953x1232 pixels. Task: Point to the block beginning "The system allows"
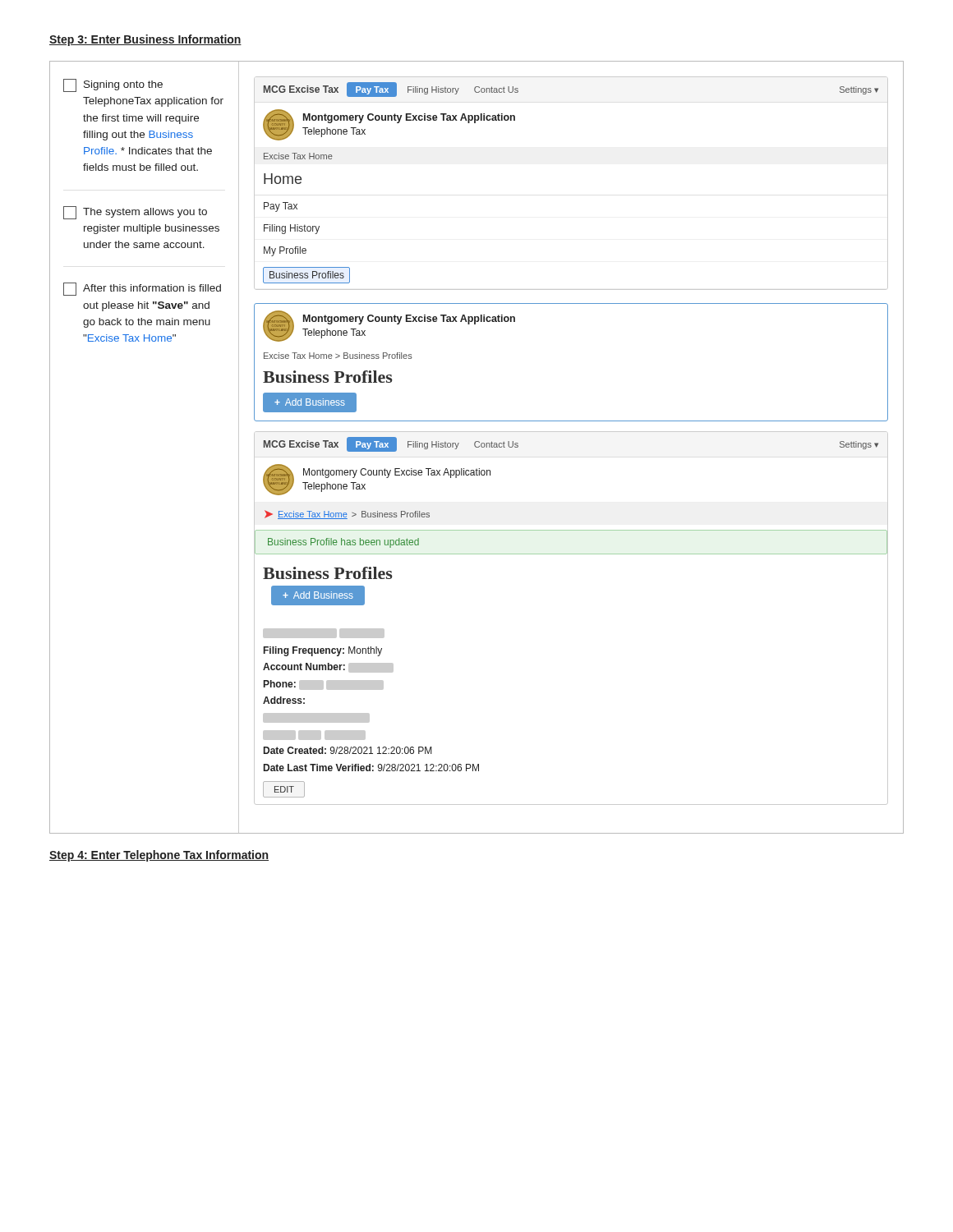pos(144,228)
